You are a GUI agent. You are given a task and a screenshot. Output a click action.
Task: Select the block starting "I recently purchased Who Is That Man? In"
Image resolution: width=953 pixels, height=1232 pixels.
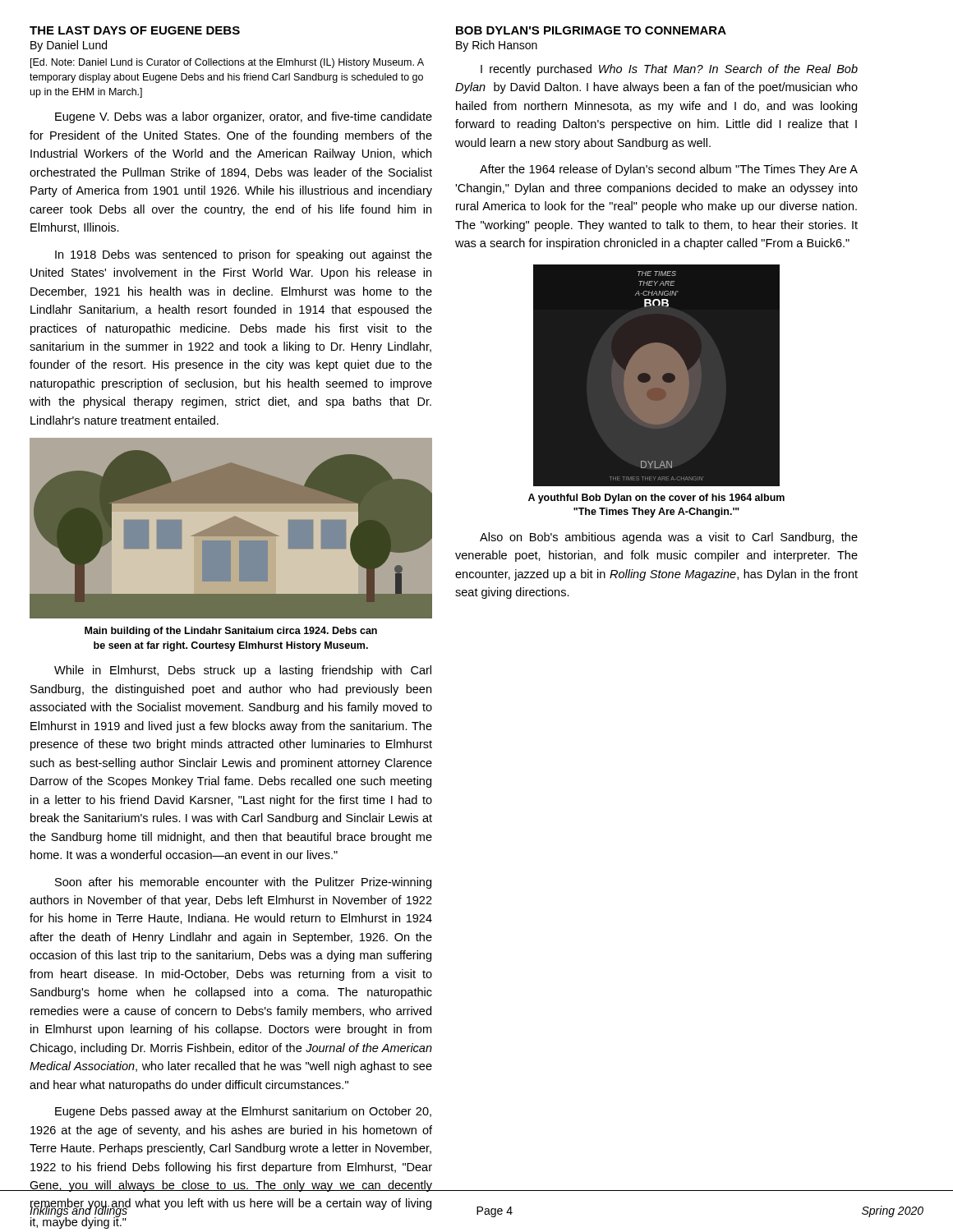pyautogui.click(x=656, y=106)
